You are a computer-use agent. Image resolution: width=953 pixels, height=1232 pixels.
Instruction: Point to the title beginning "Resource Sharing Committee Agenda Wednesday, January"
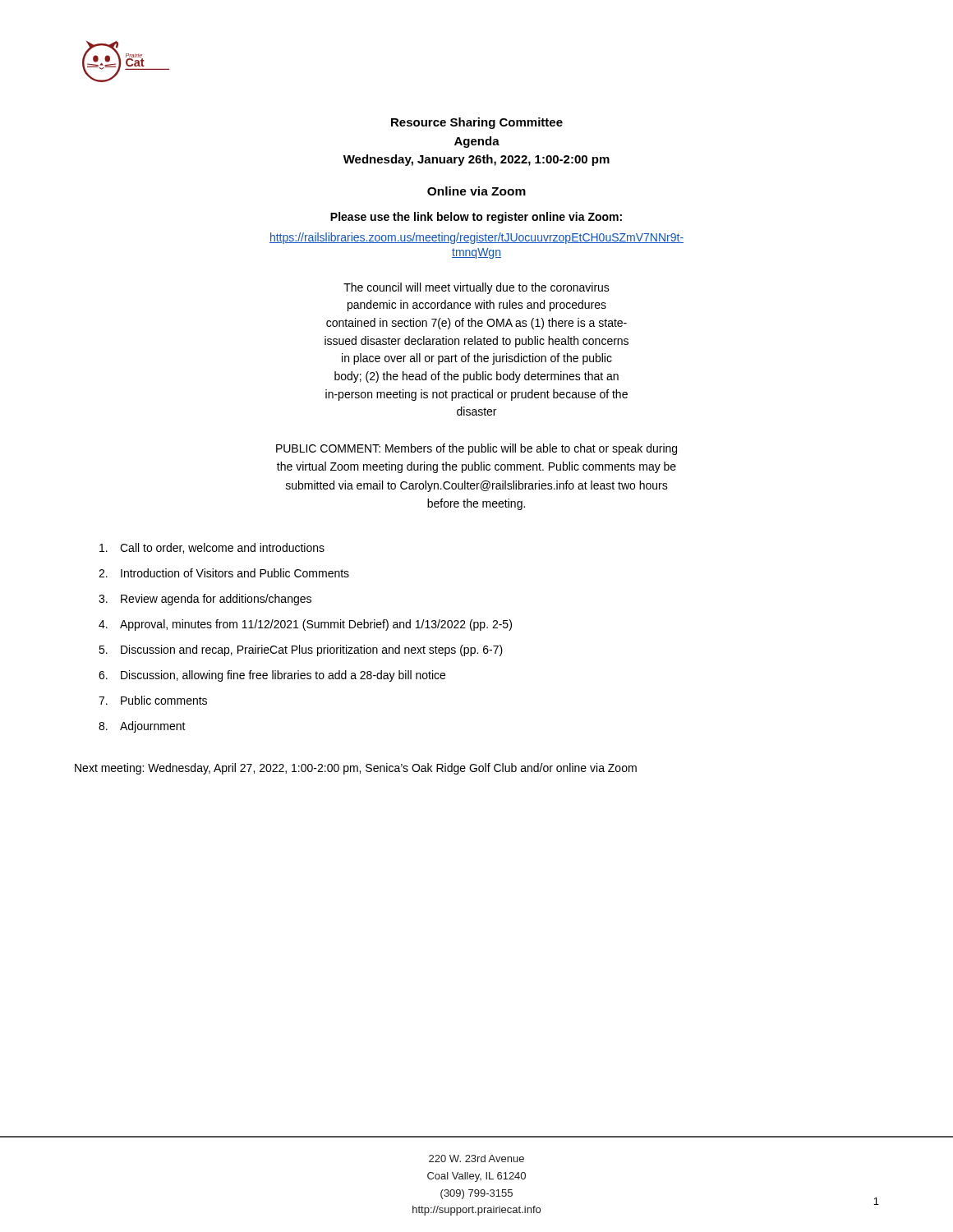[x=476, y=141]
